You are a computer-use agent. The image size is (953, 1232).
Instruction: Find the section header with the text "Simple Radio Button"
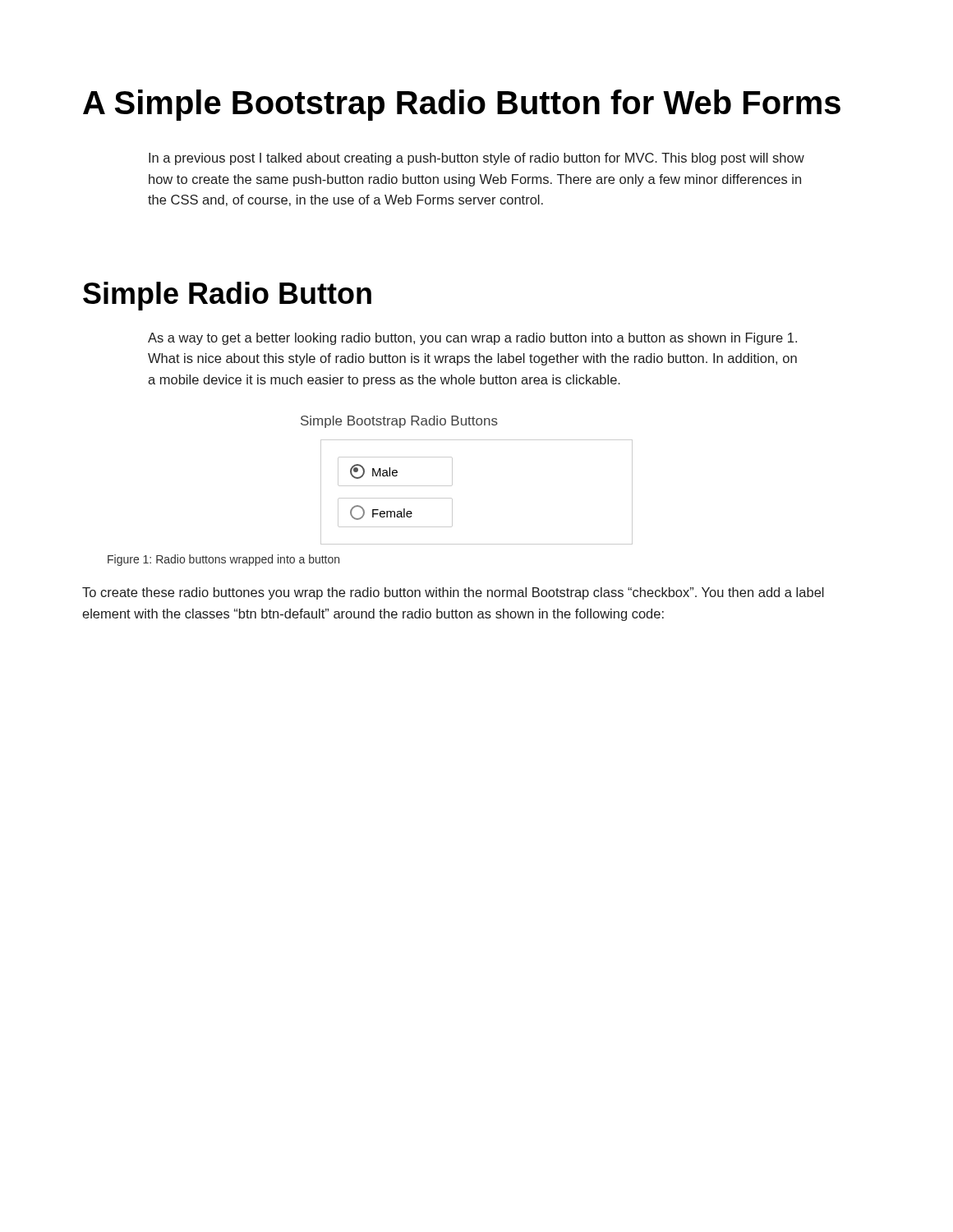point(227,296)
